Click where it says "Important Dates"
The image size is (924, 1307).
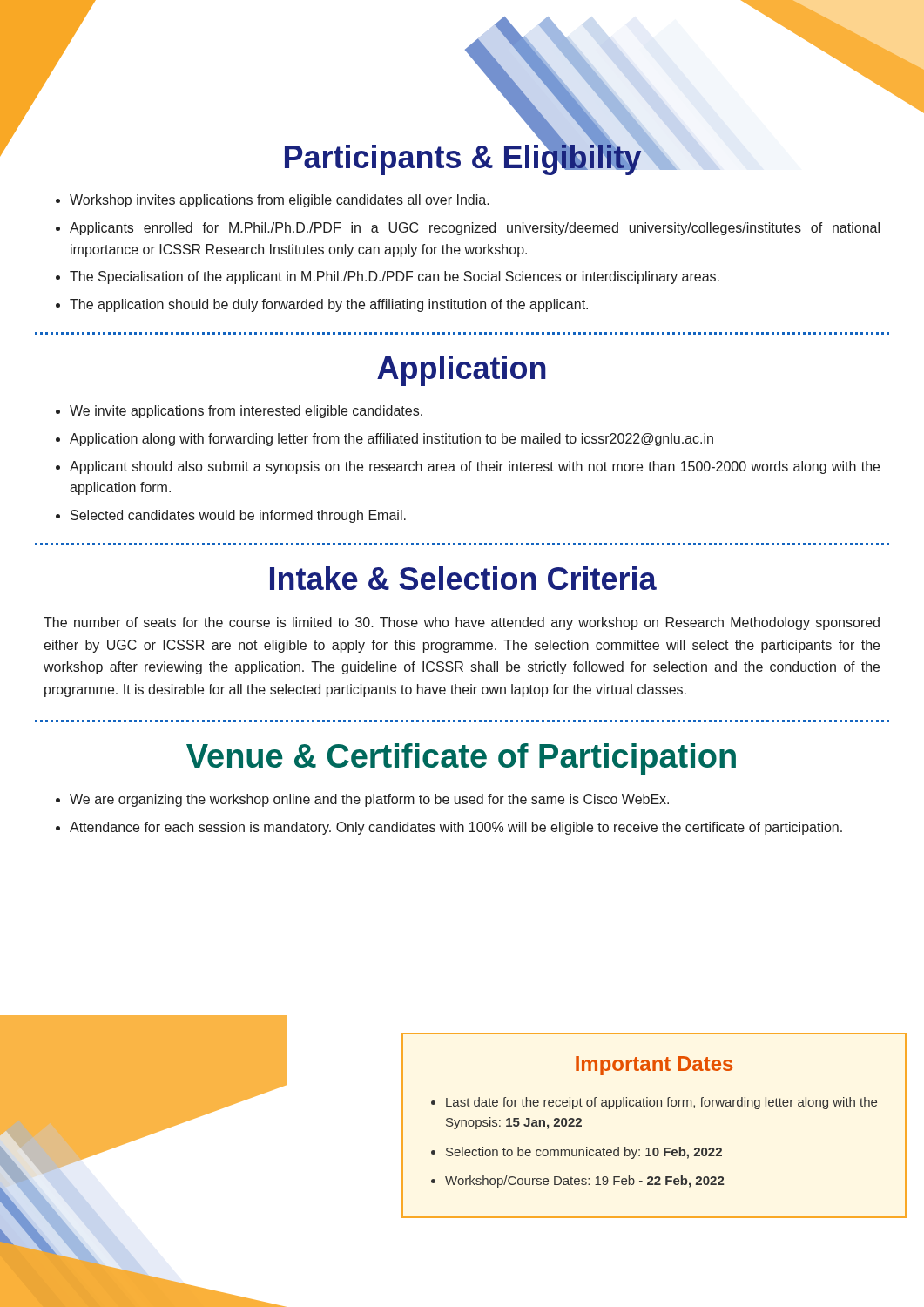(x=654, y=1064)
